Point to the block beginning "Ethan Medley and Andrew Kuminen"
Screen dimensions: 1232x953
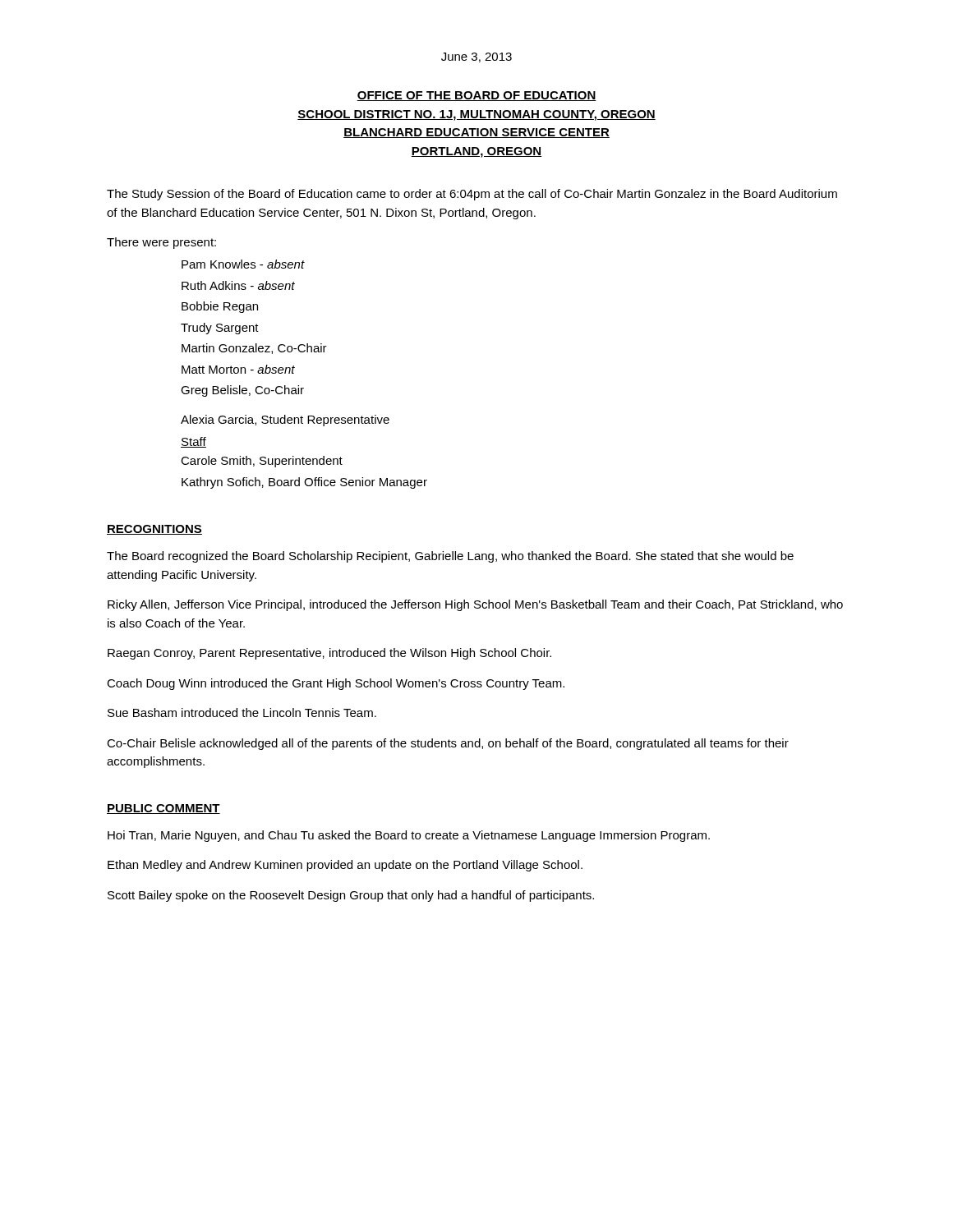(x=345, y=864)
